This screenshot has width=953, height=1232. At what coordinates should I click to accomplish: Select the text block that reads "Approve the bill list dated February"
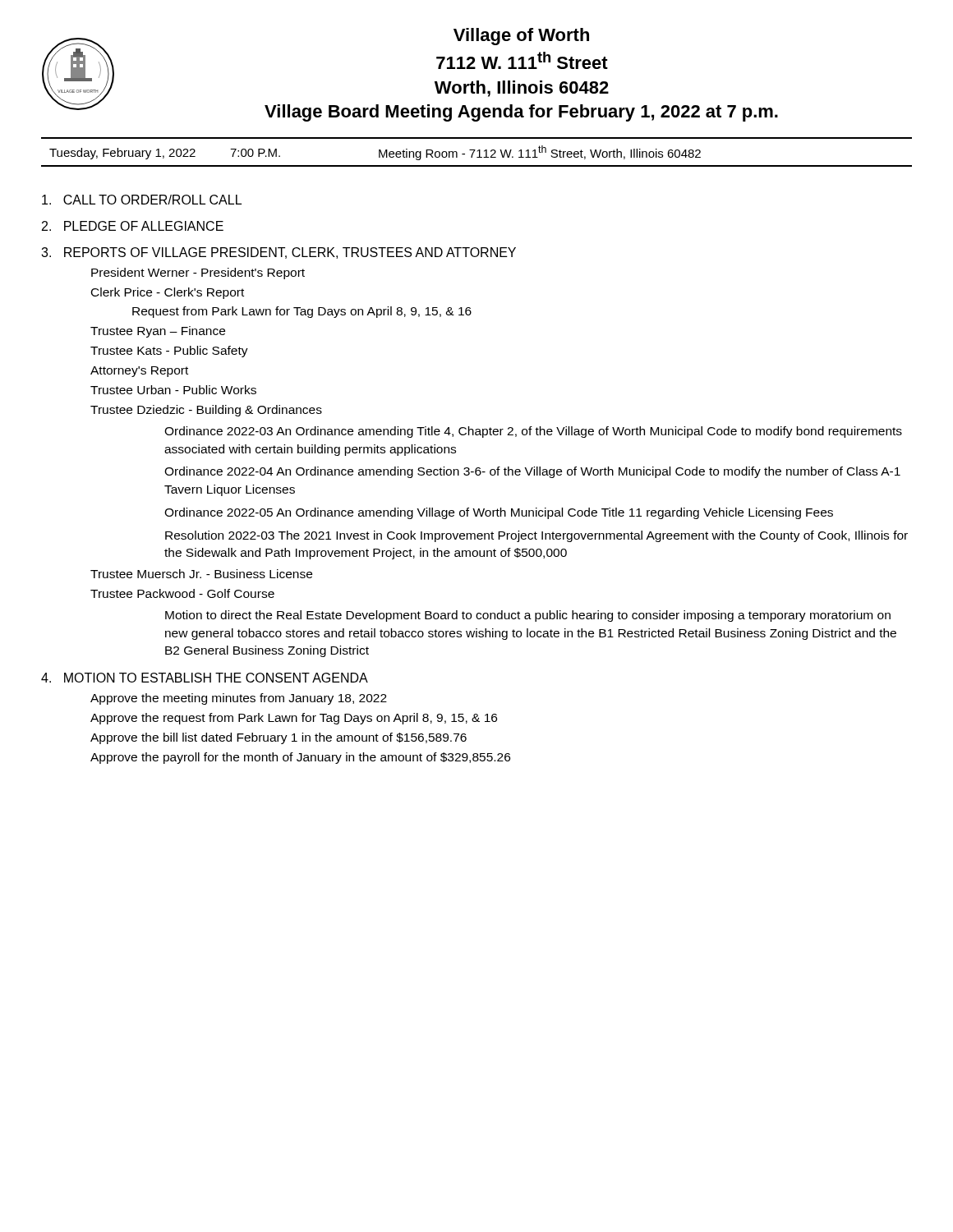coord(279,737)
